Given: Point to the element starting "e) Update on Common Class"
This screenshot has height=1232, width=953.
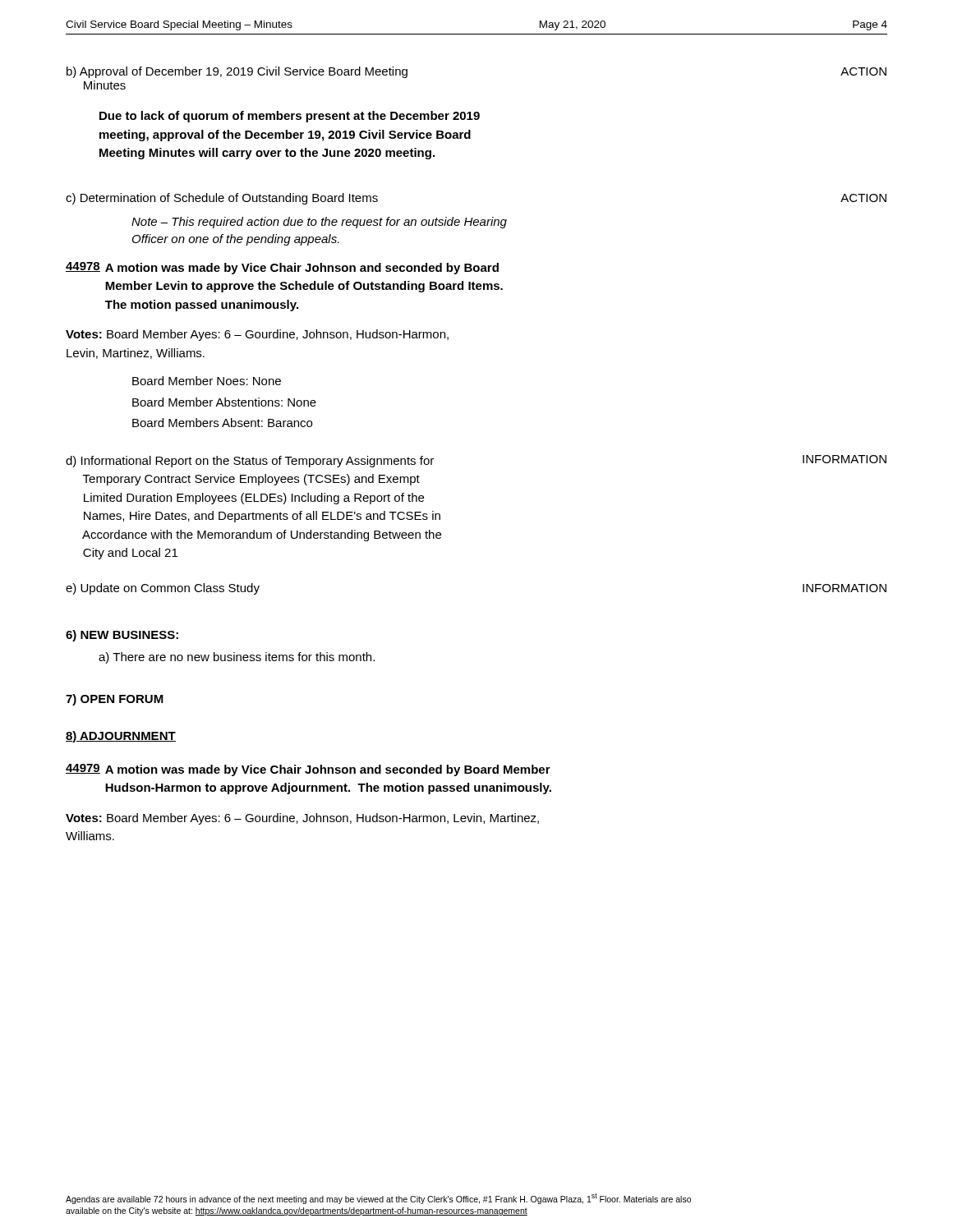Looking at the screenshot, I should 161,588.
